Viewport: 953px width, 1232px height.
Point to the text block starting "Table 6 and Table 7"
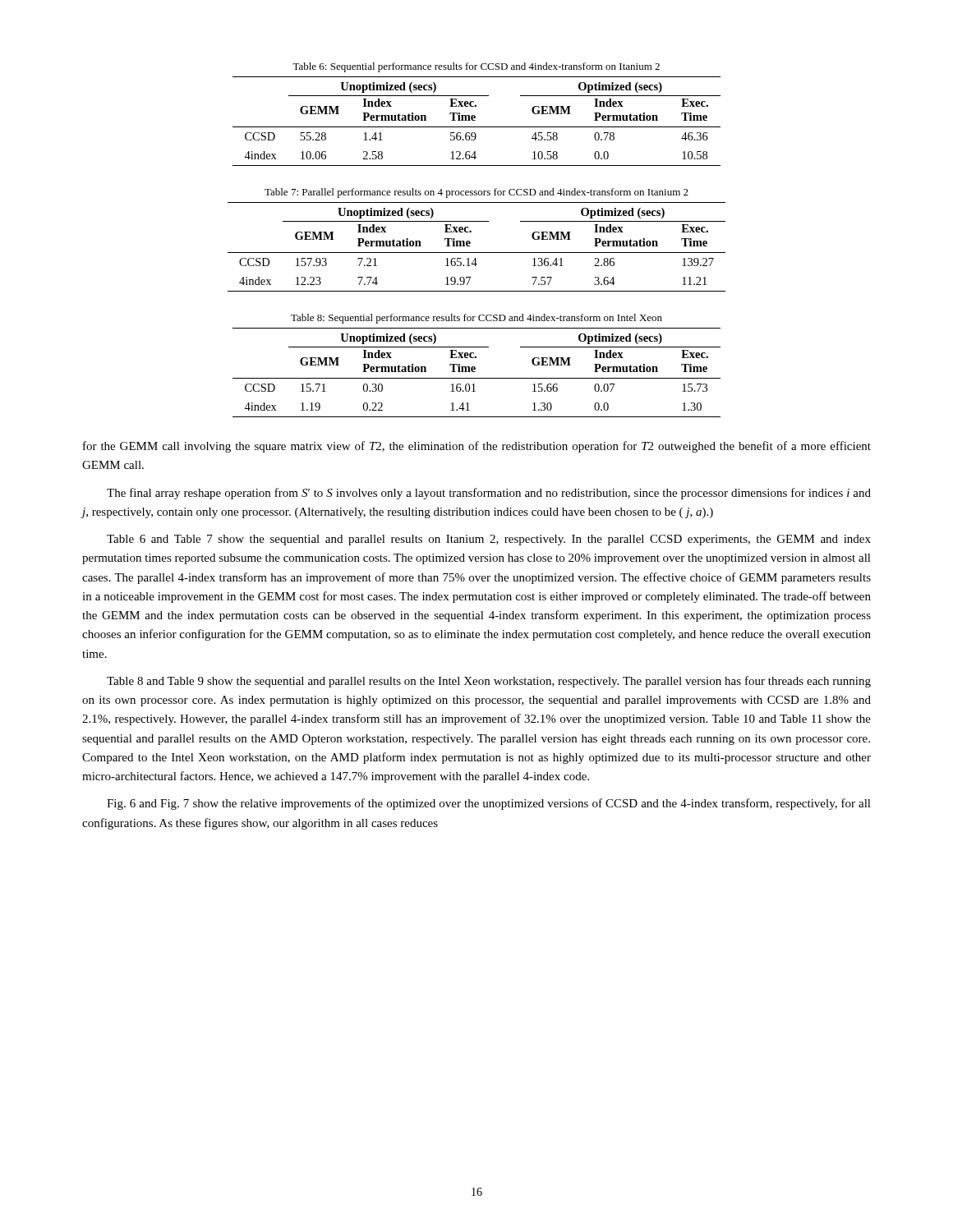476,597
